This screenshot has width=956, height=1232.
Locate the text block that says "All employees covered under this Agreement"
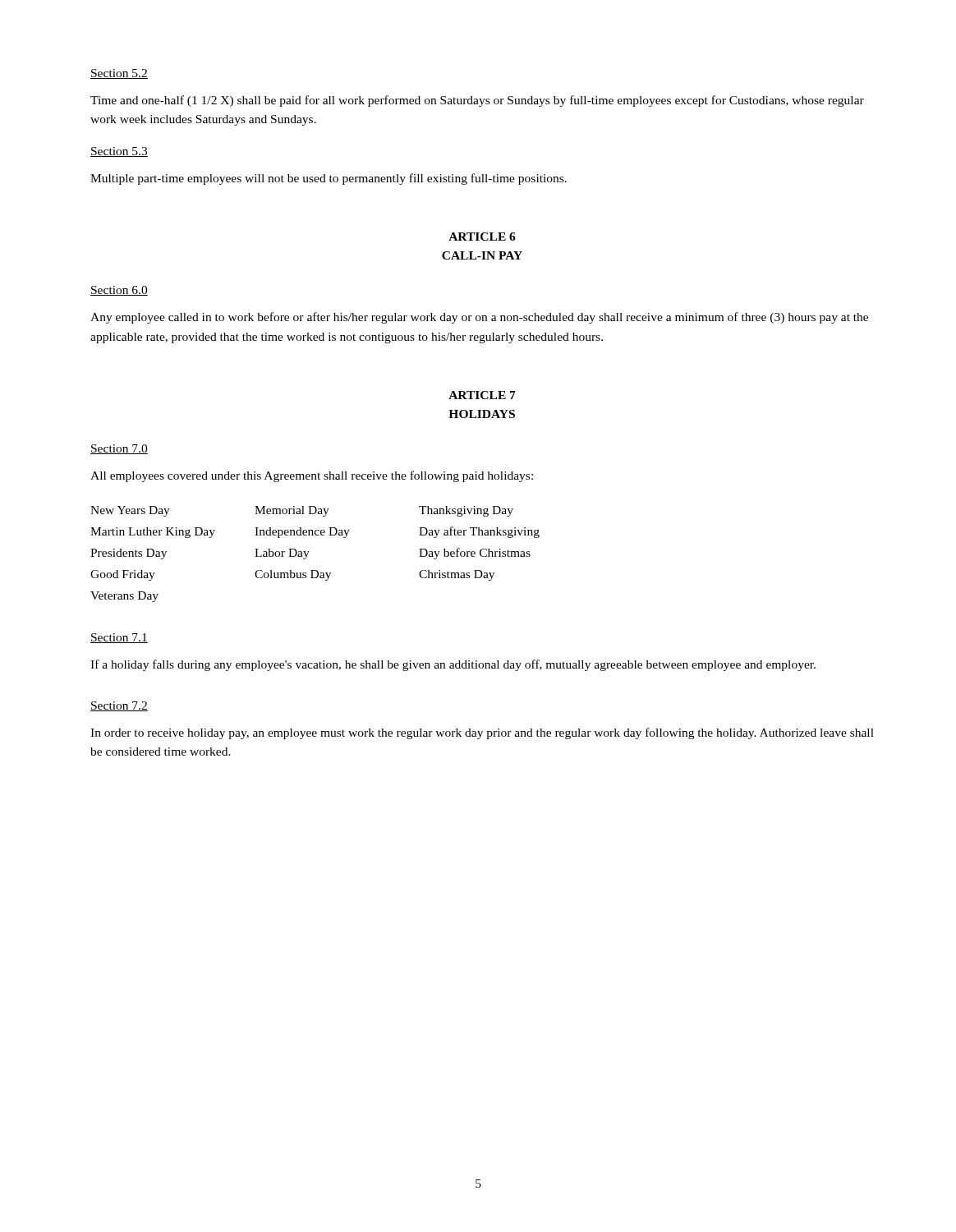coord(482,475)
